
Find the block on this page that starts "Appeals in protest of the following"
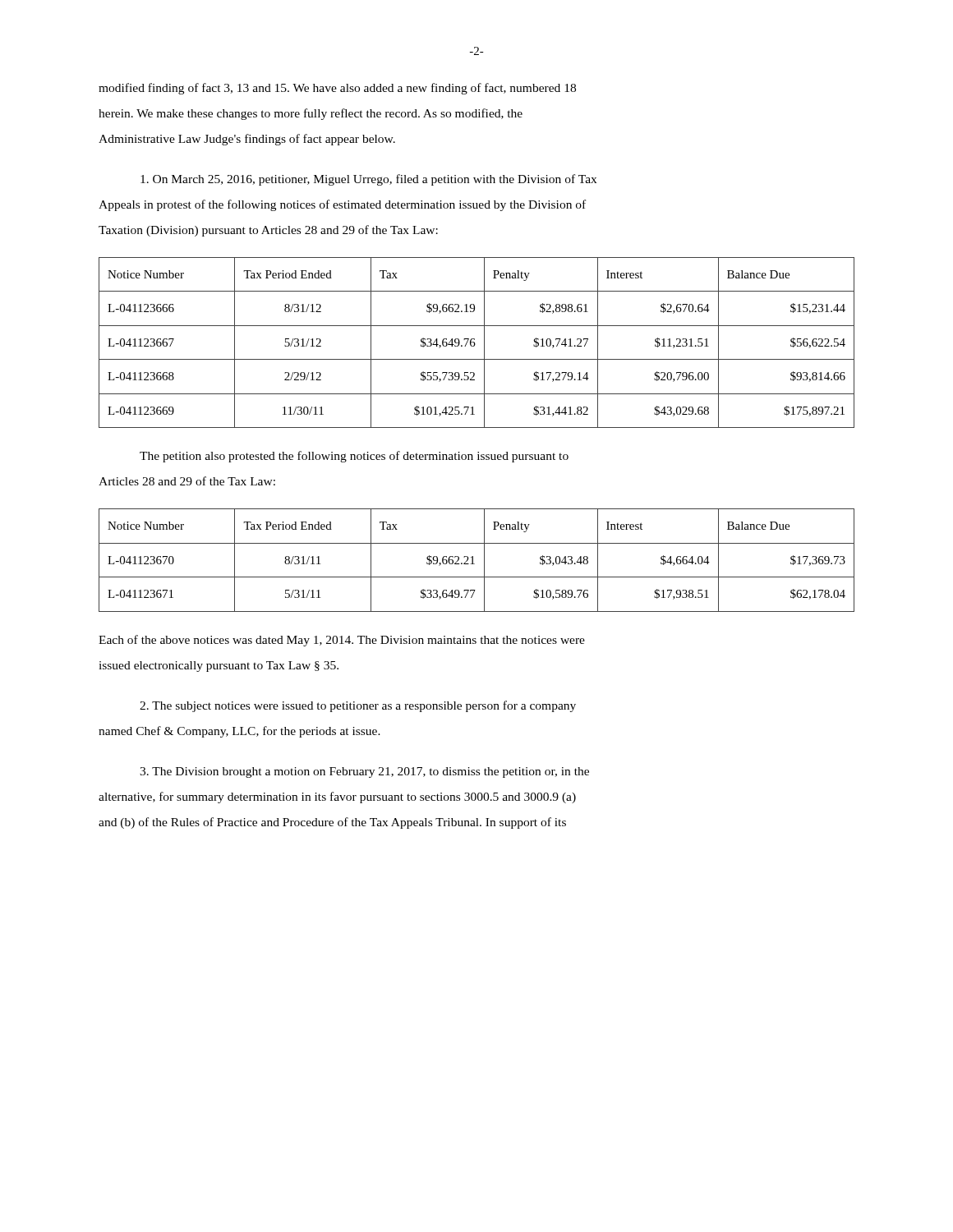pyautogui.click(x=342, y=204)
